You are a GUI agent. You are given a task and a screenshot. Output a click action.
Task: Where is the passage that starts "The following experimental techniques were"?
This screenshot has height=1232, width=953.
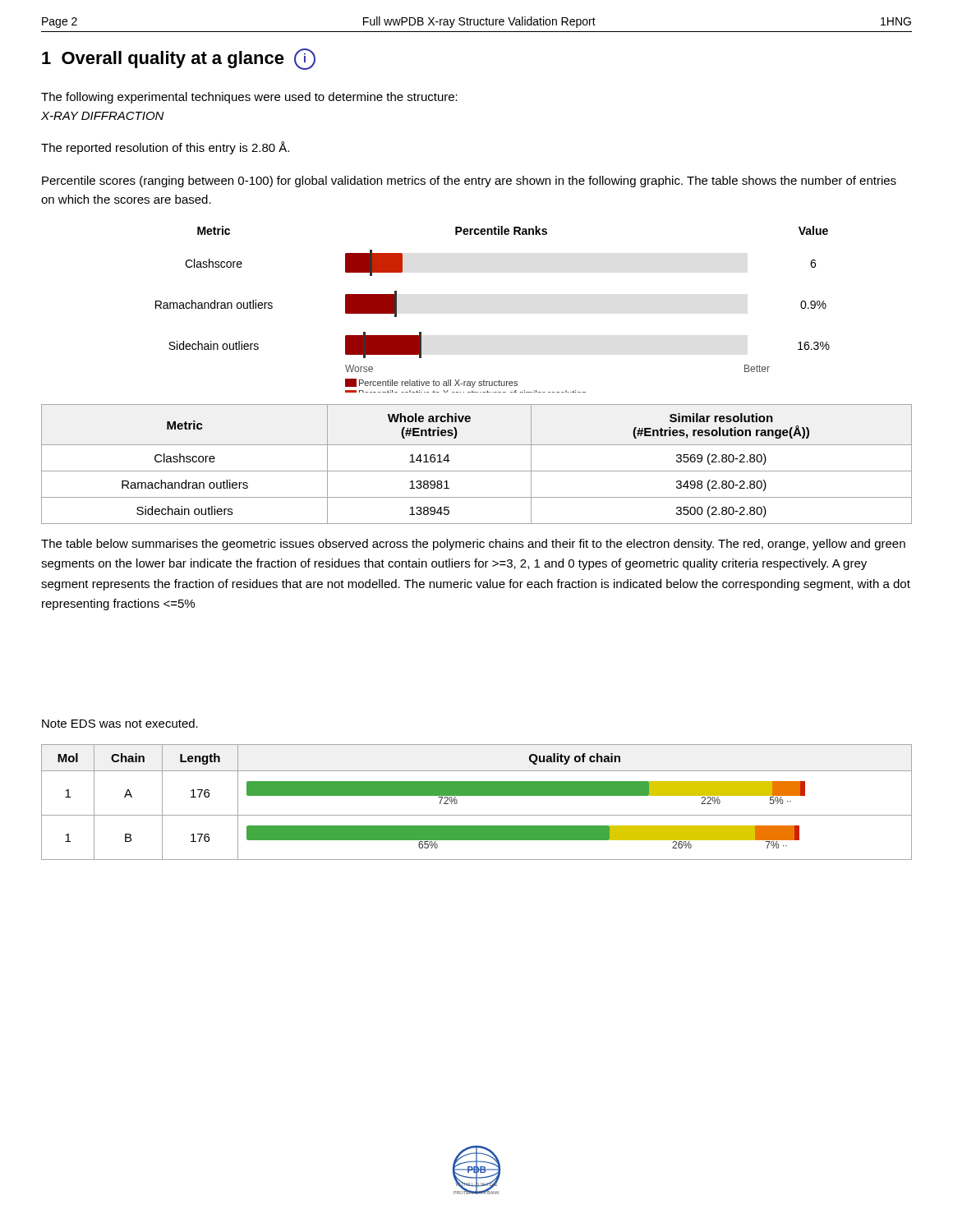(x=250, y=106)
